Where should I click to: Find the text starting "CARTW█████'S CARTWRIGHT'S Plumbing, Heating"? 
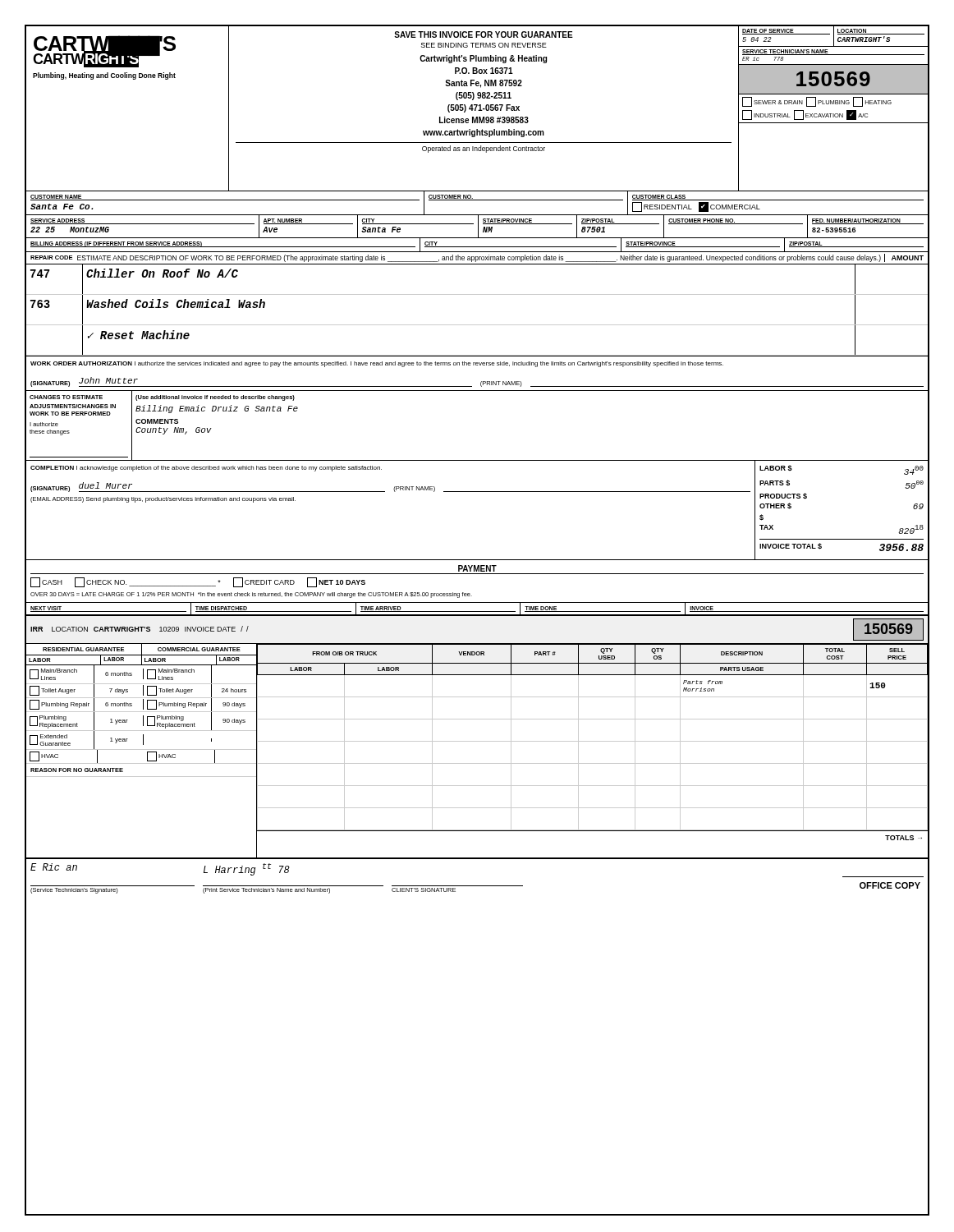tap(477, 108)
